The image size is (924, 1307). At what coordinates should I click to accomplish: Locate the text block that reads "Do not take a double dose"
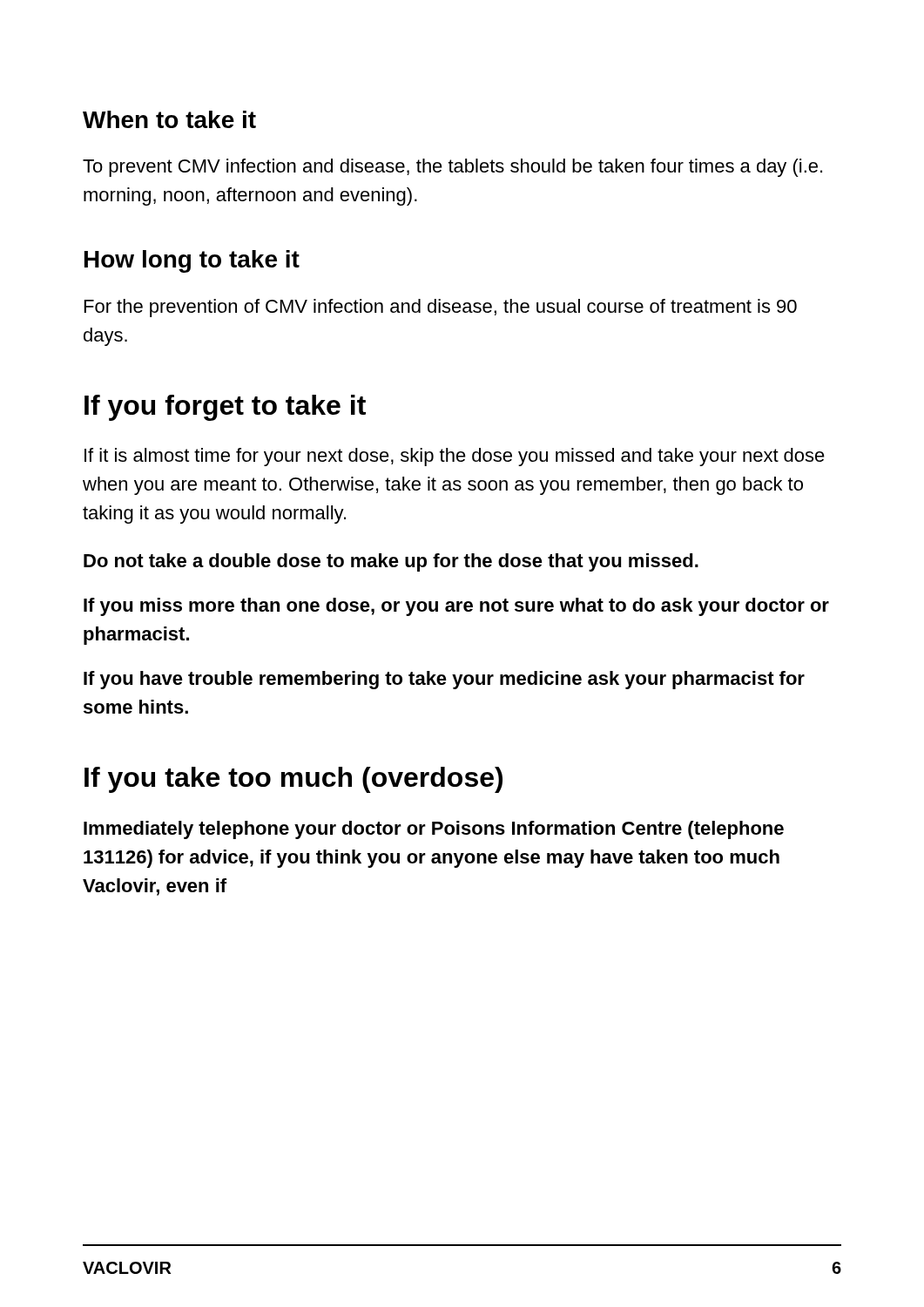point(391,561)
